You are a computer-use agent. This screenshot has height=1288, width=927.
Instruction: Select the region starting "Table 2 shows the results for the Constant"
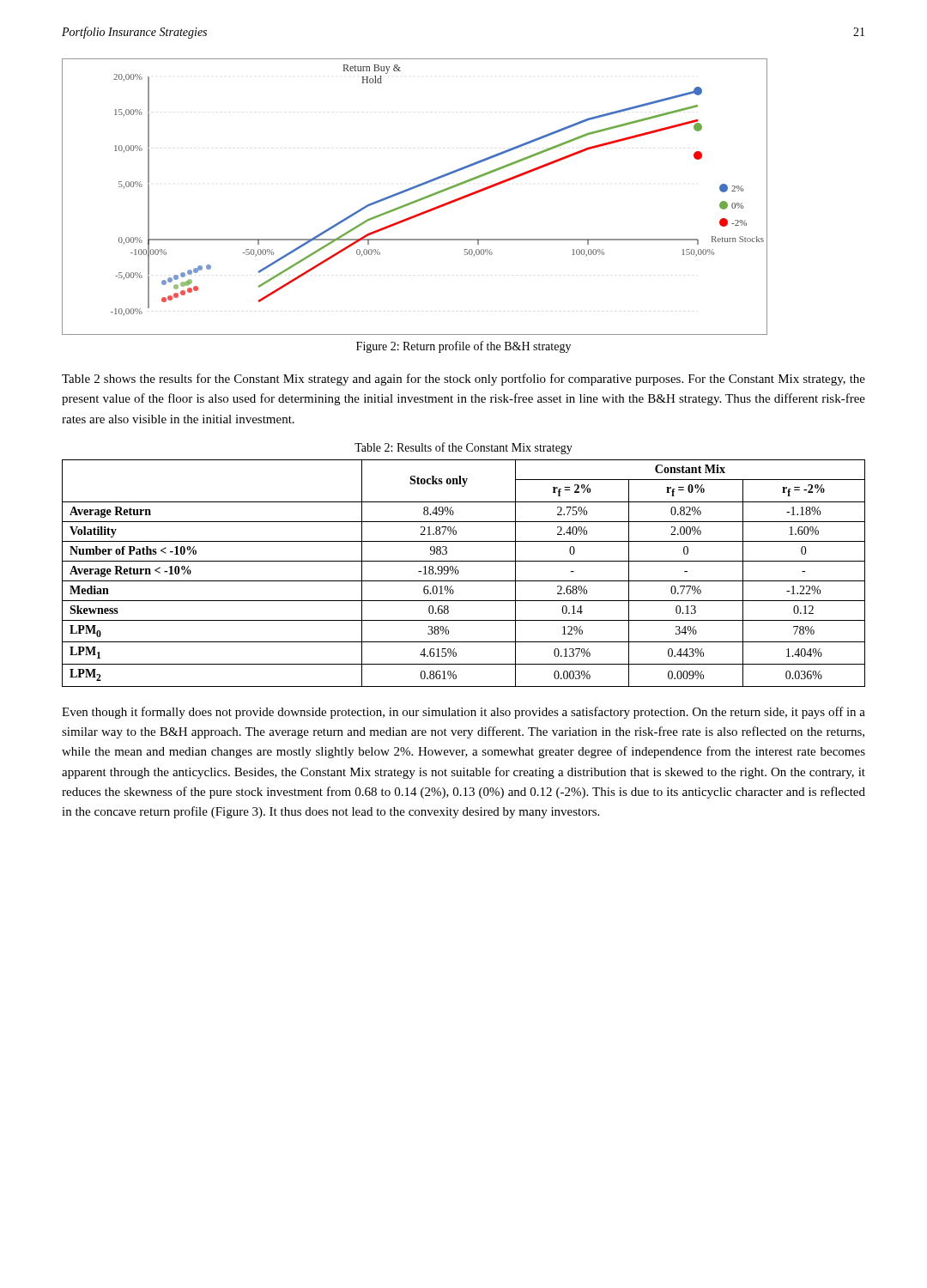(x=464, y=399)
